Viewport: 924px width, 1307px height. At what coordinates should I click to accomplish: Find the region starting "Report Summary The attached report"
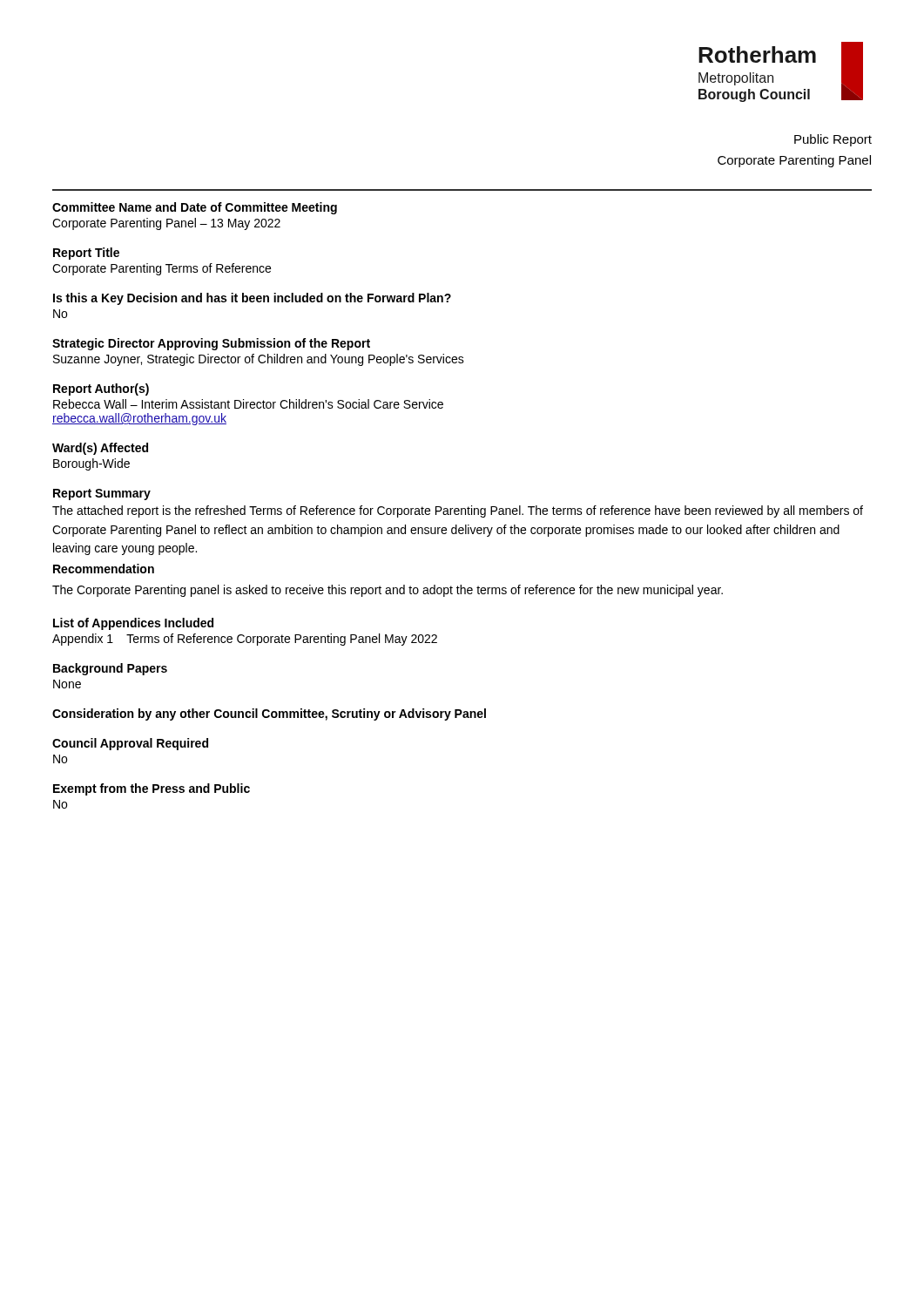462,543
